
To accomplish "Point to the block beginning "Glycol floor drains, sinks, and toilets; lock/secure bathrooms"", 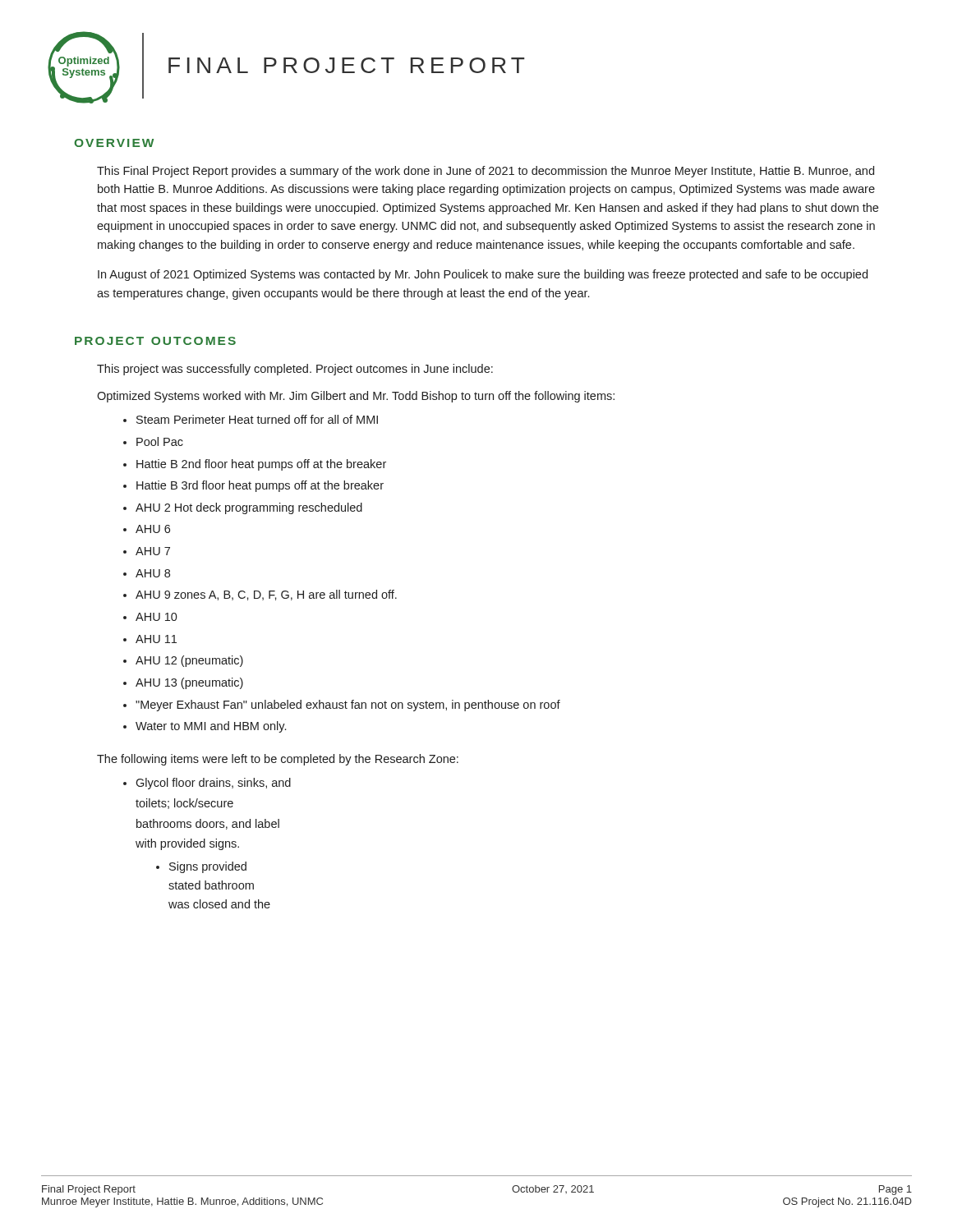I will pyautogui.click(x=207, y=784).
